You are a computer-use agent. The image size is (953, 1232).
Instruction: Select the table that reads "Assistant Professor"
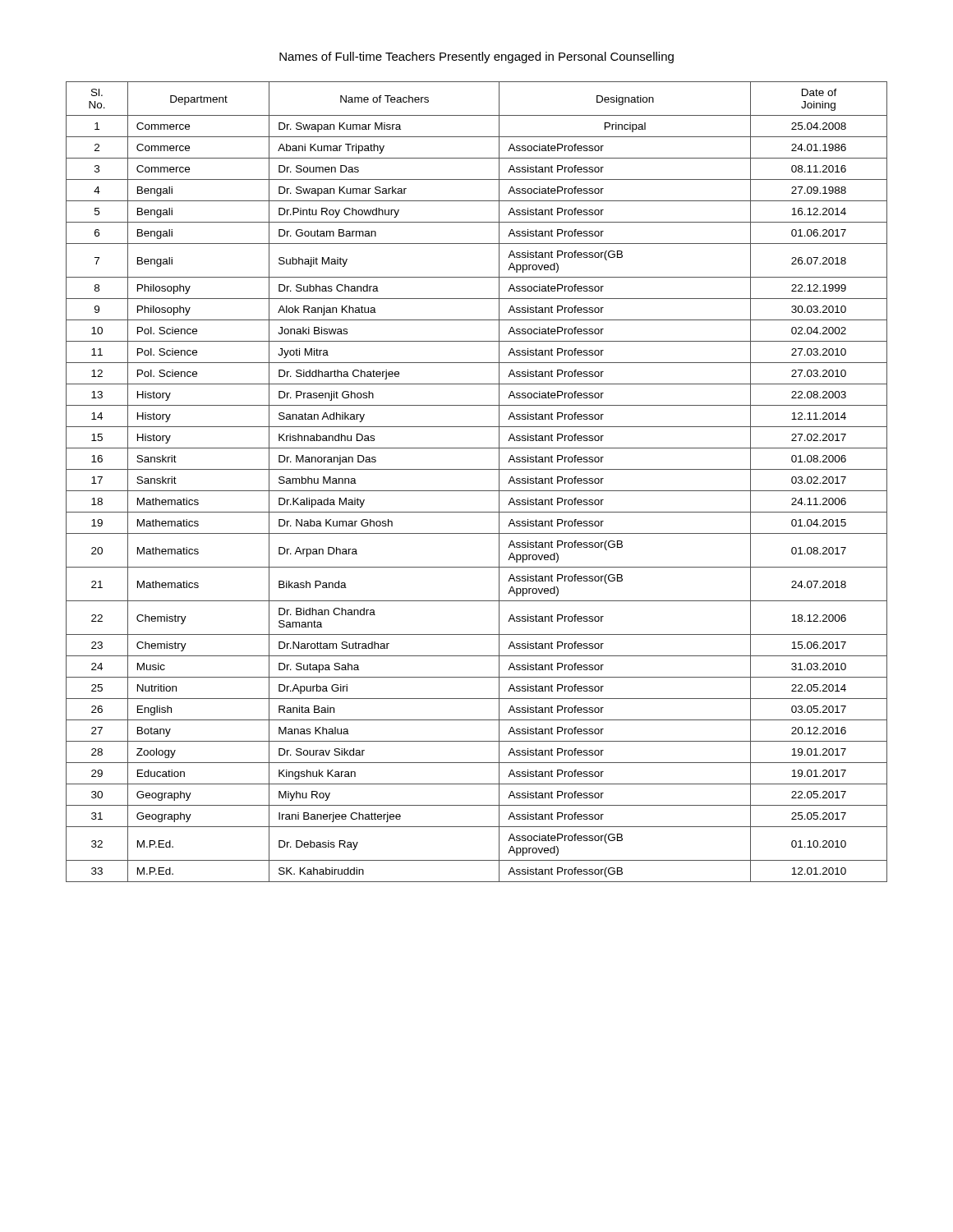tap(476, 482)
